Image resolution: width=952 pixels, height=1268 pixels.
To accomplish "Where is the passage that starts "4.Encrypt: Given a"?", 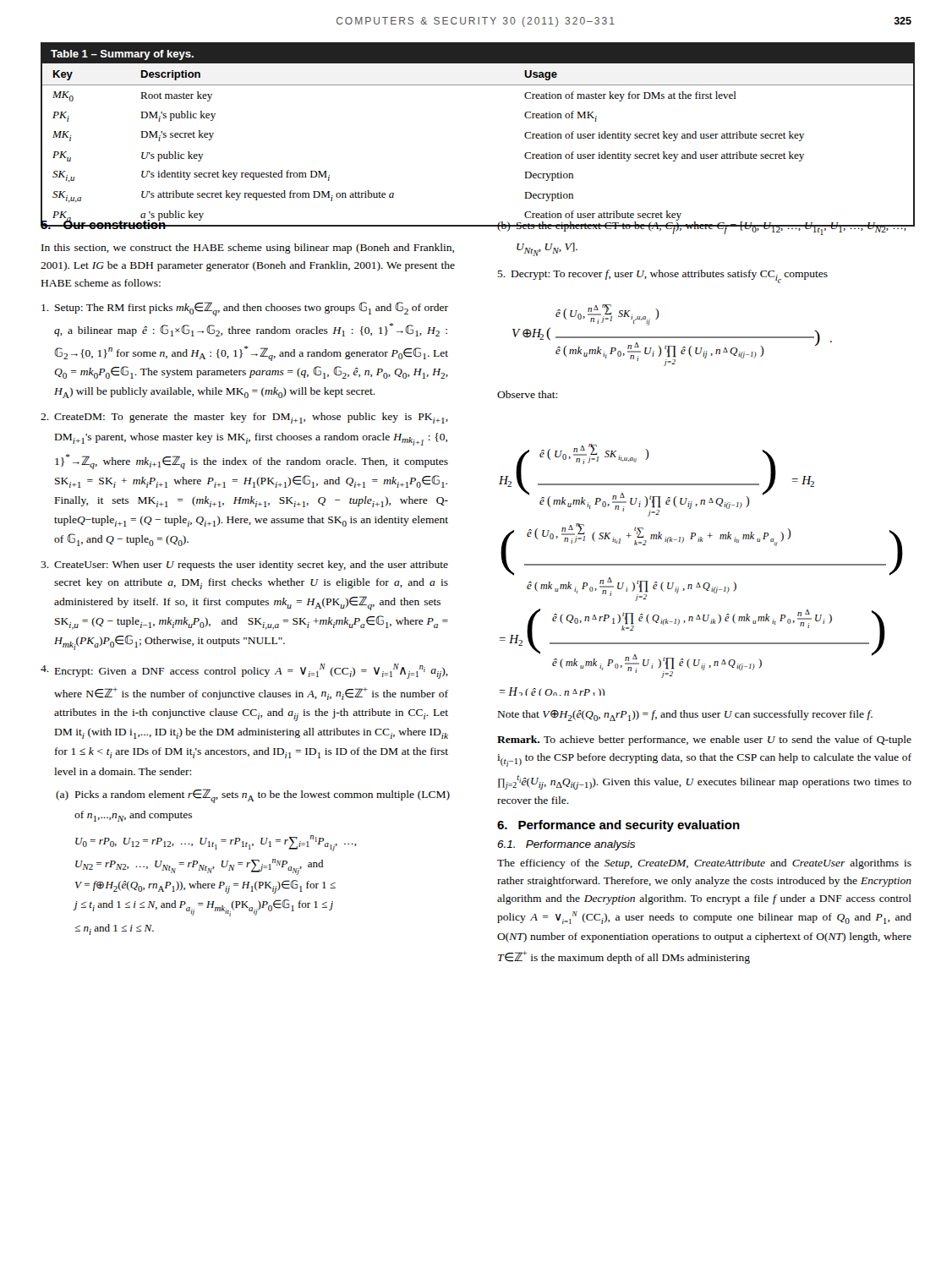I will pyautogui.click(x=244, y=720).
